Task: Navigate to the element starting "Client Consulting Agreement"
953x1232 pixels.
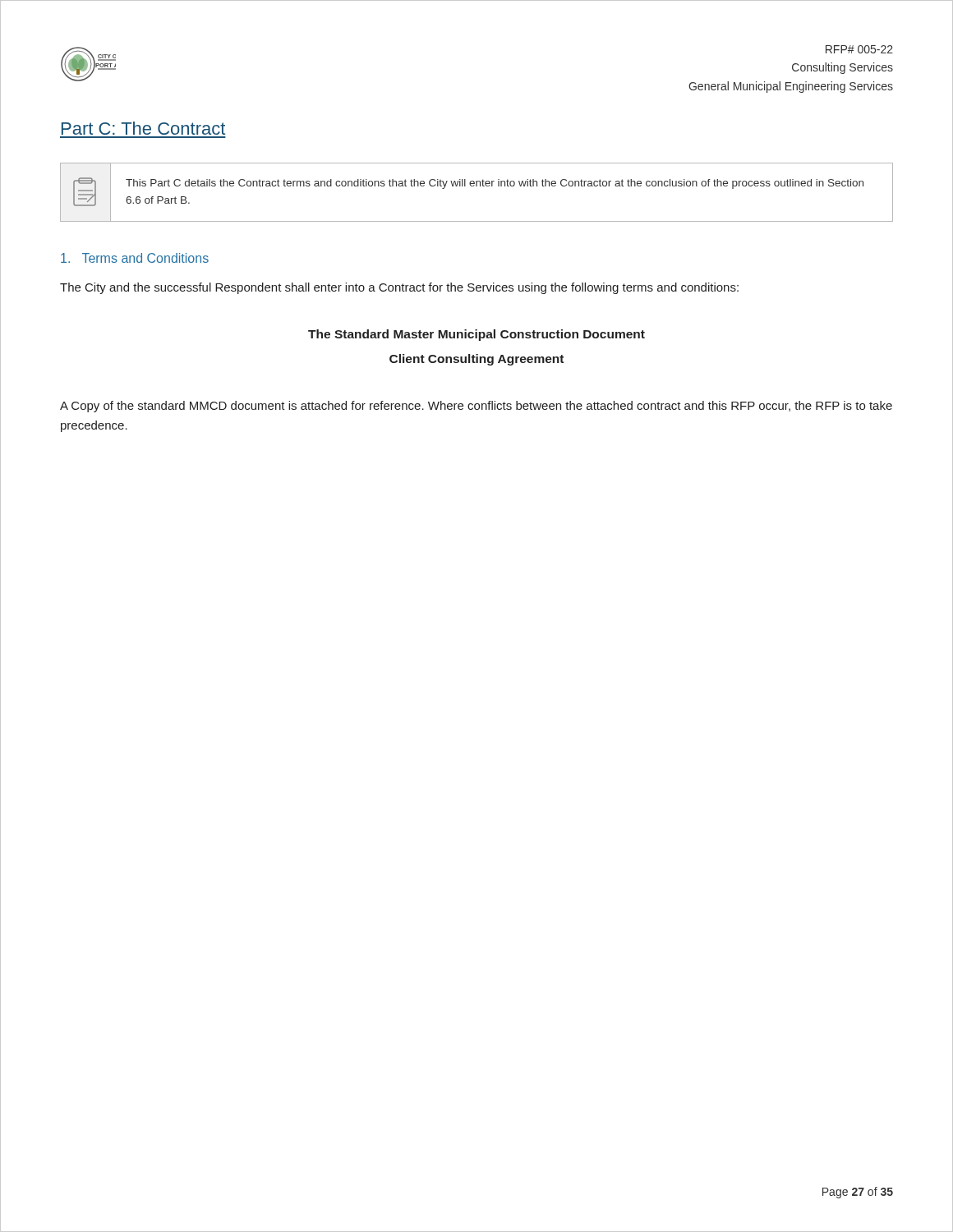Action: pos(476,359)
